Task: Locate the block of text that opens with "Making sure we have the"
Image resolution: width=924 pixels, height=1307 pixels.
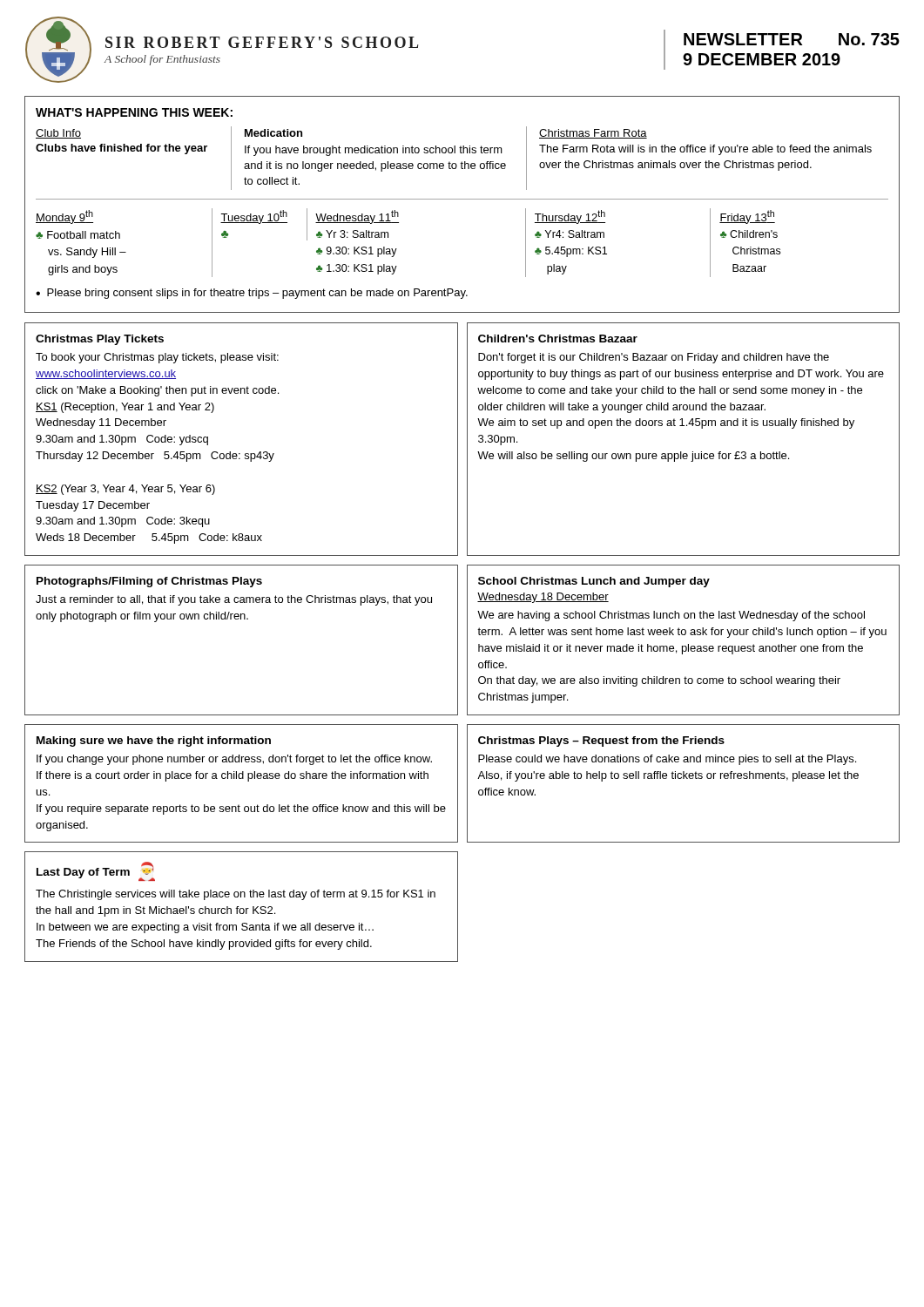Action: tap(241, 784)
